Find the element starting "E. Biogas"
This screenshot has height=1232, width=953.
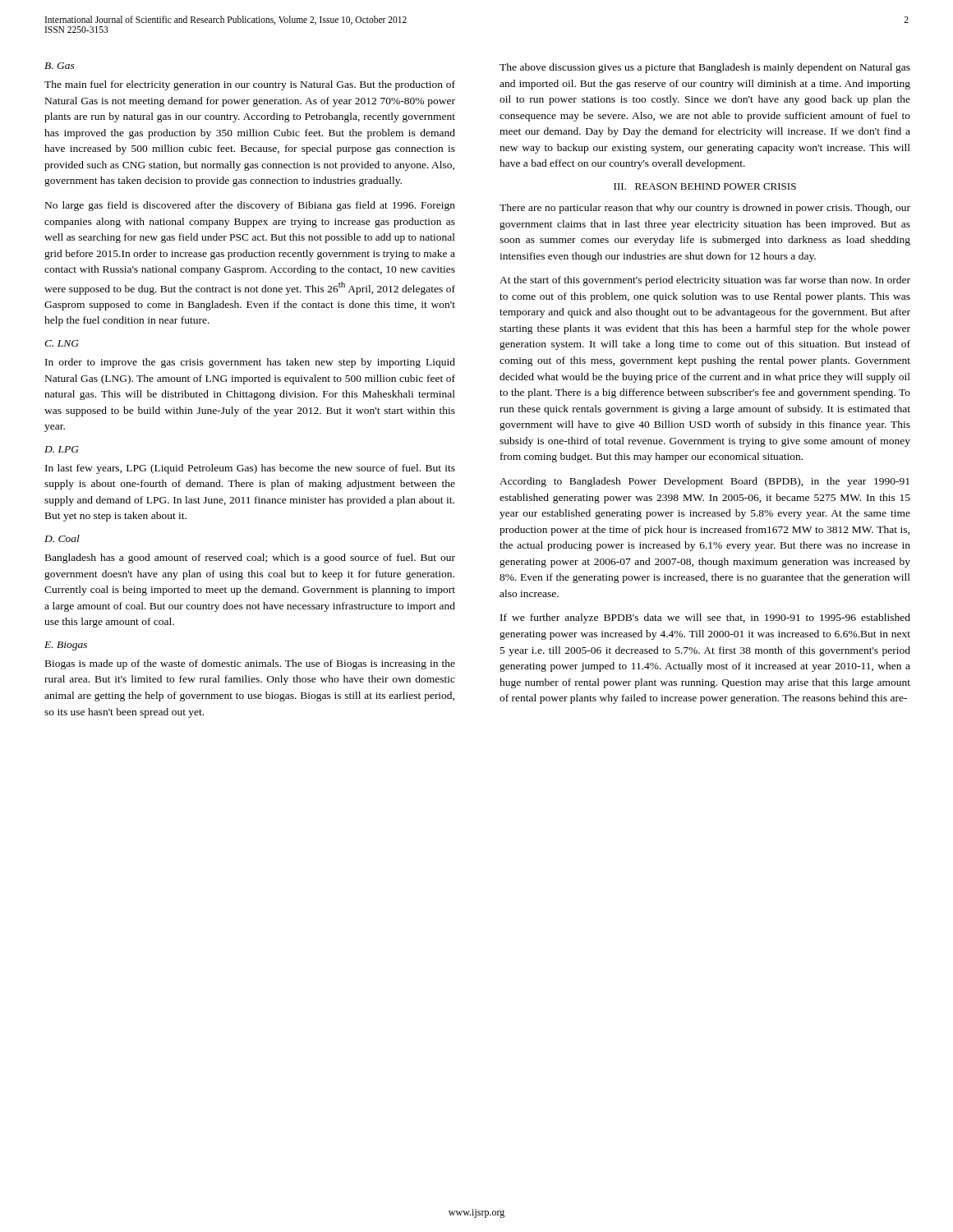coord(66,644)
